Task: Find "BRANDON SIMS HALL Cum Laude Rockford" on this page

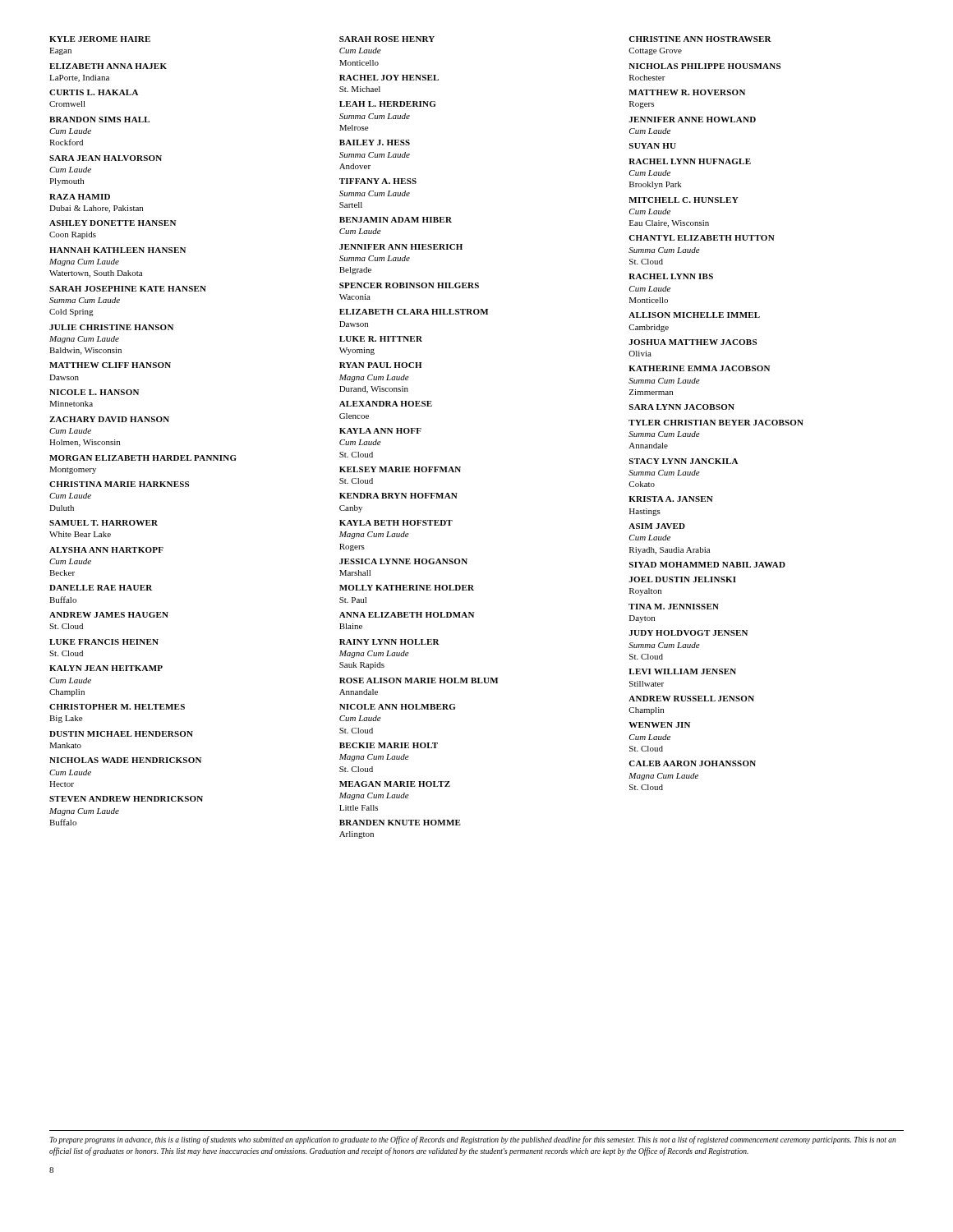Action: [x=99, y=120]
